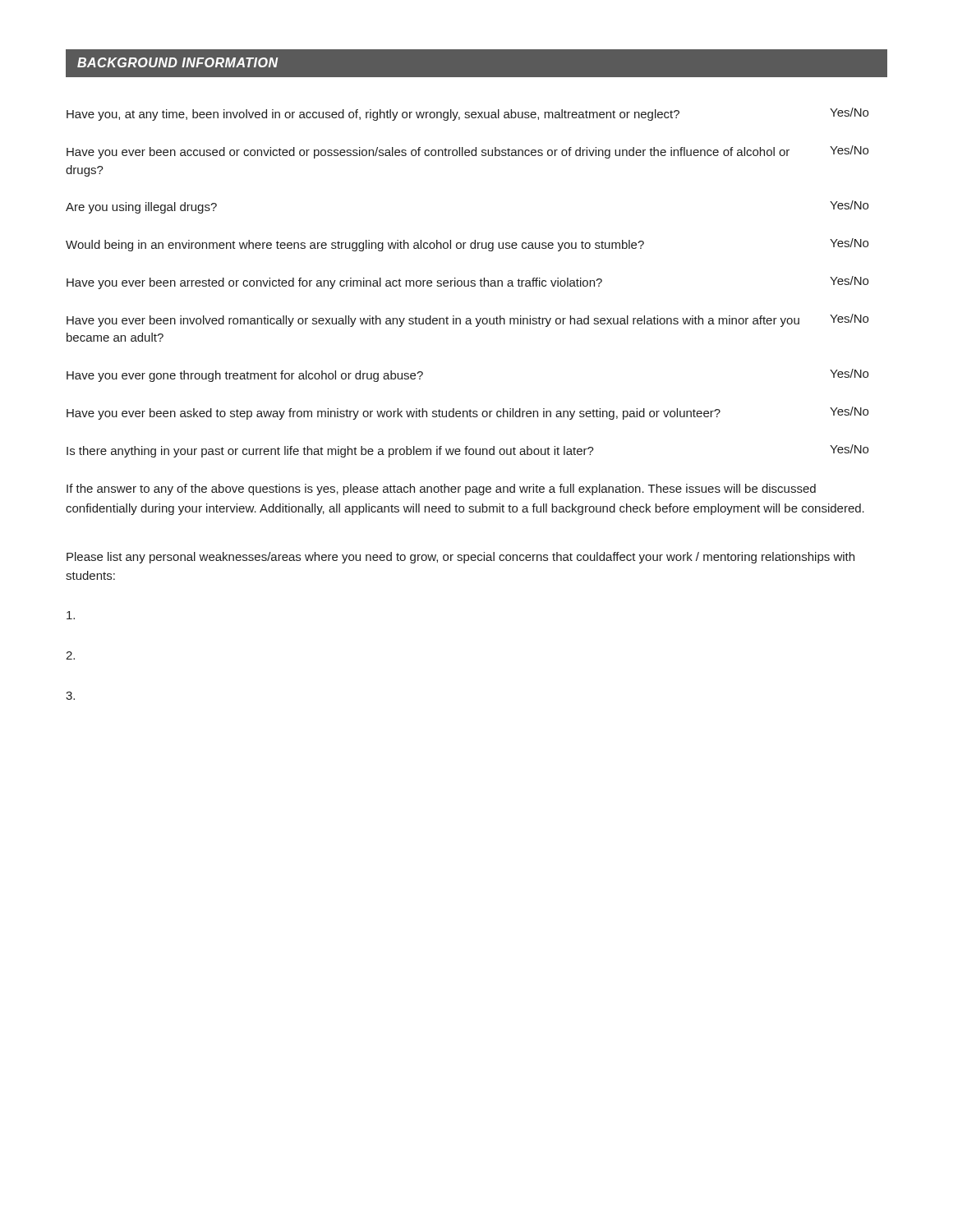Find the block starting "Are you using illegal"
Image resolution: width=953 pixels, height=1232 pixels.
[x=137, y=206]
